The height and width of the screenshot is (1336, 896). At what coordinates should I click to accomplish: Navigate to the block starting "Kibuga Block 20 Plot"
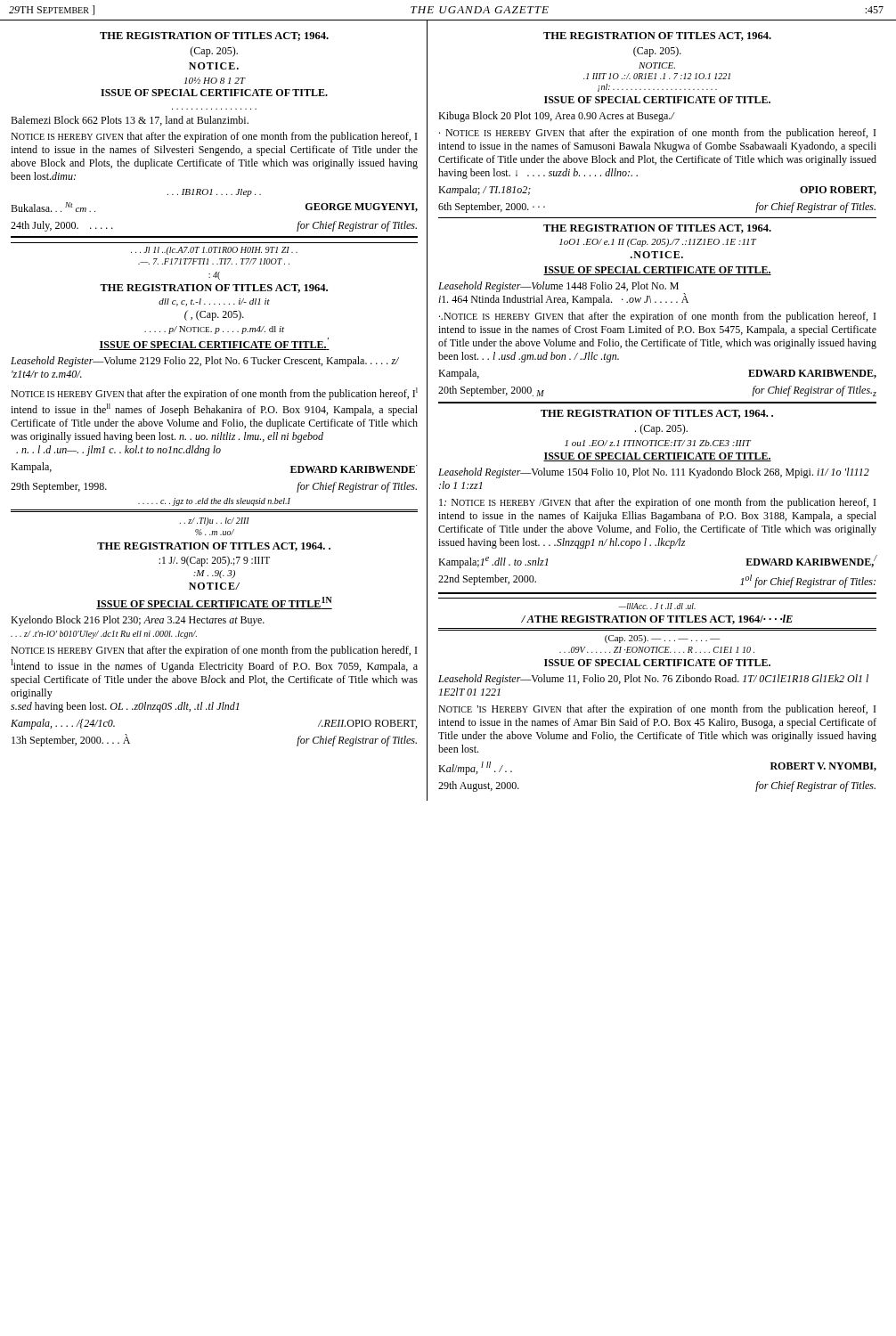point(556,116)
